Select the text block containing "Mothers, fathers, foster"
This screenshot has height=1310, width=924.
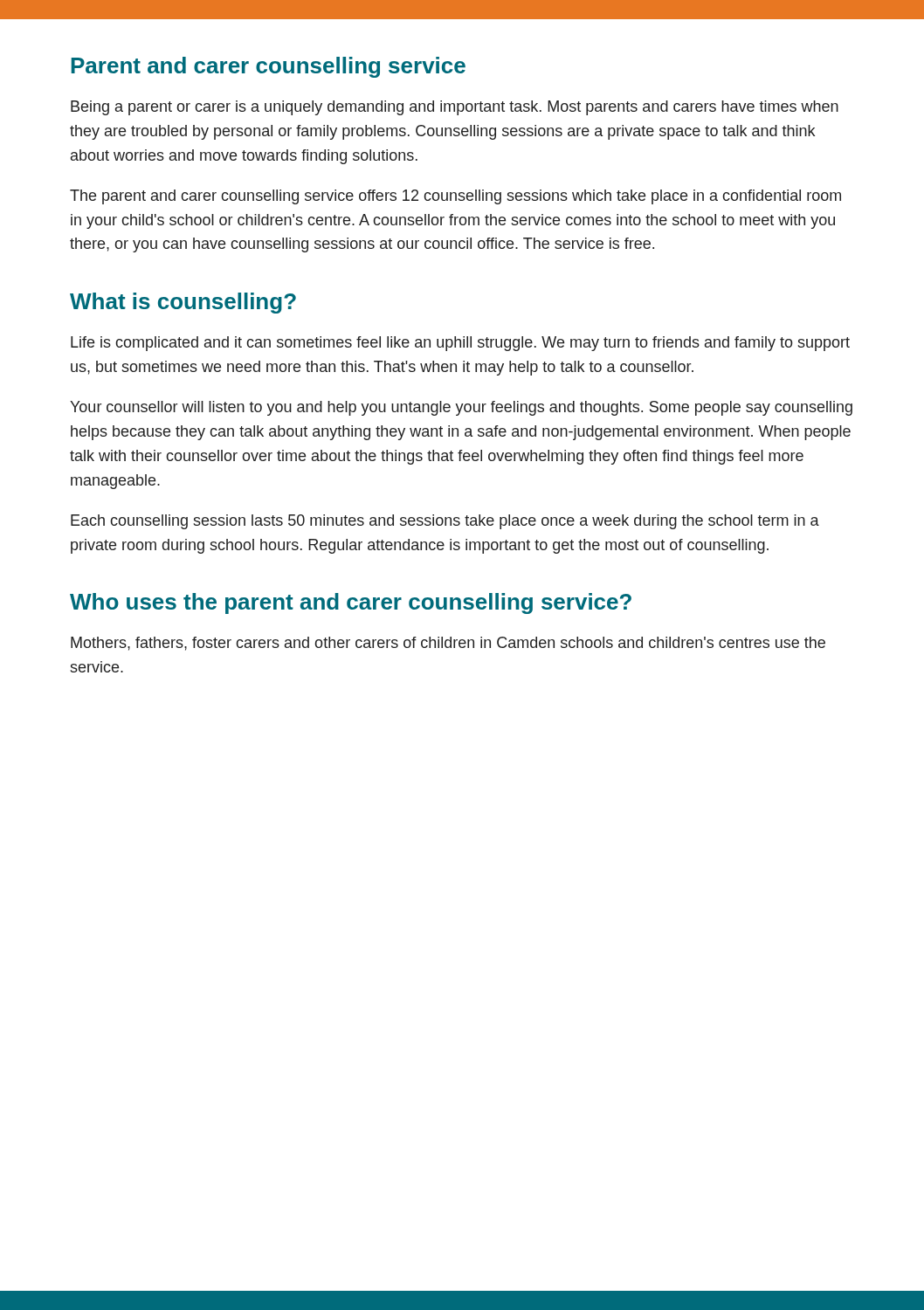[448, 655]
